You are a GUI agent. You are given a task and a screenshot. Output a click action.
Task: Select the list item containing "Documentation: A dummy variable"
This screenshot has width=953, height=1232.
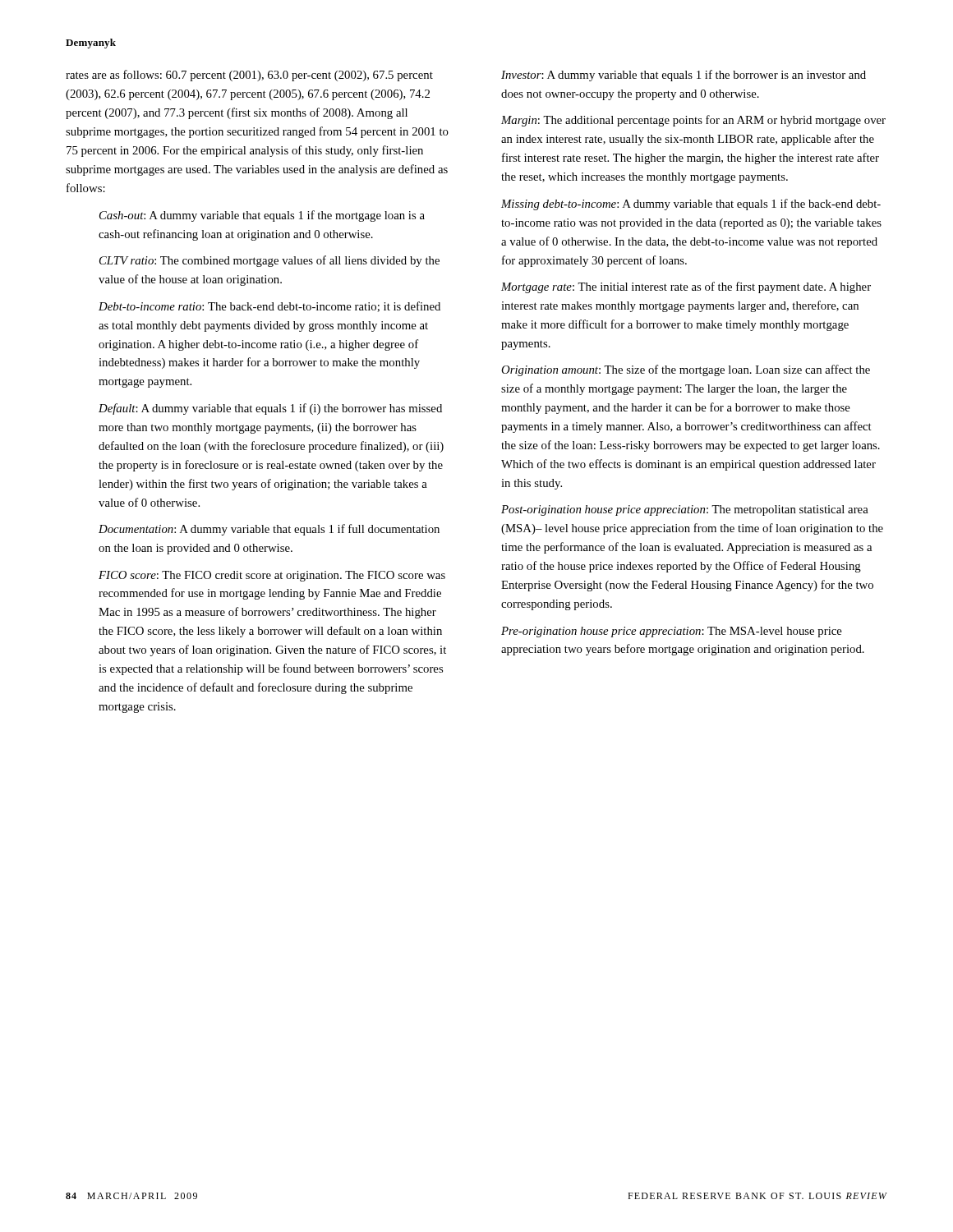tap(269, 538)
